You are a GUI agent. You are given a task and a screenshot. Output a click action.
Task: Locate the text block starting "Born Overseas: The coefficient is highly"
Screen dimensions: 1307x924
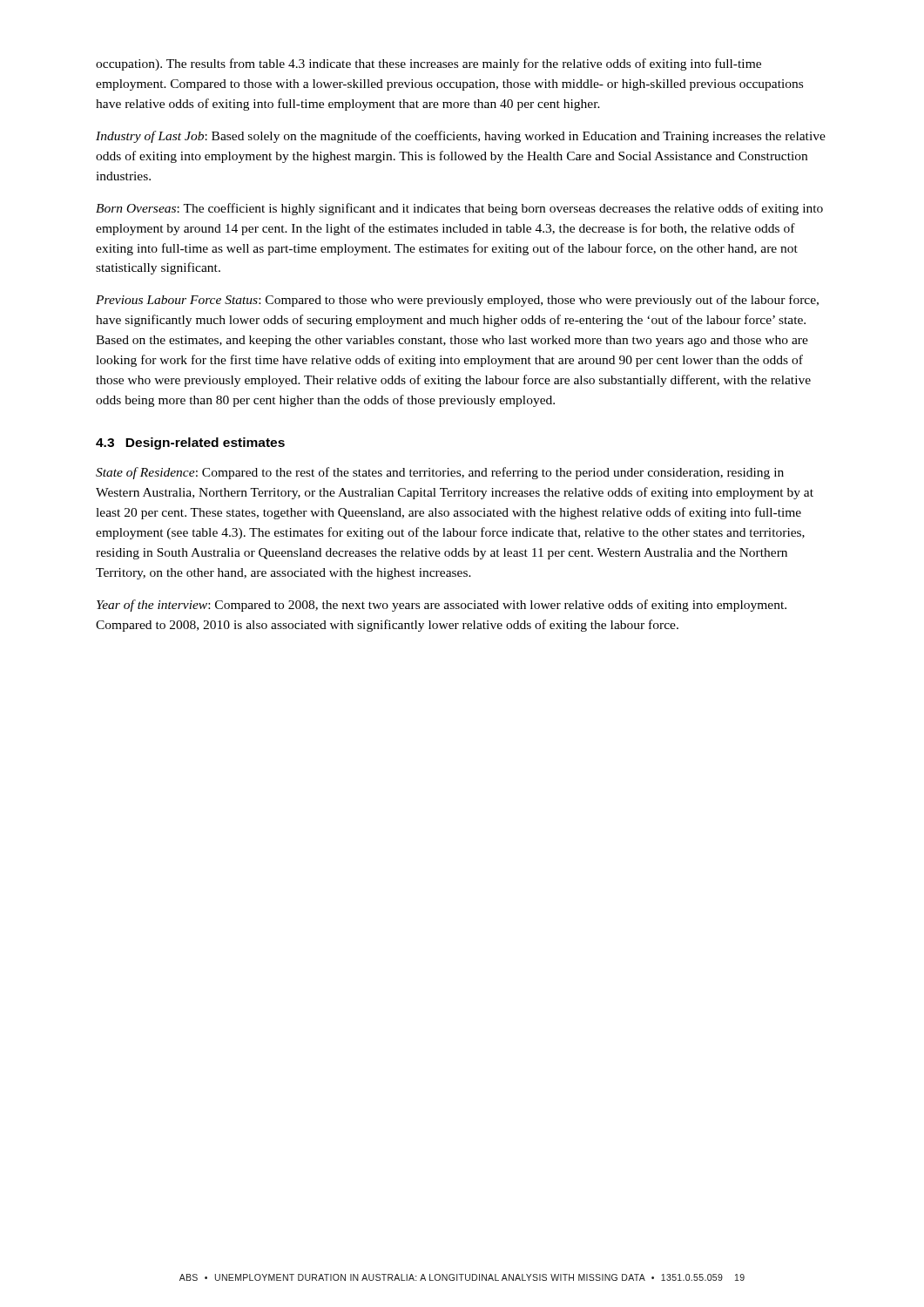coord(462,238)
